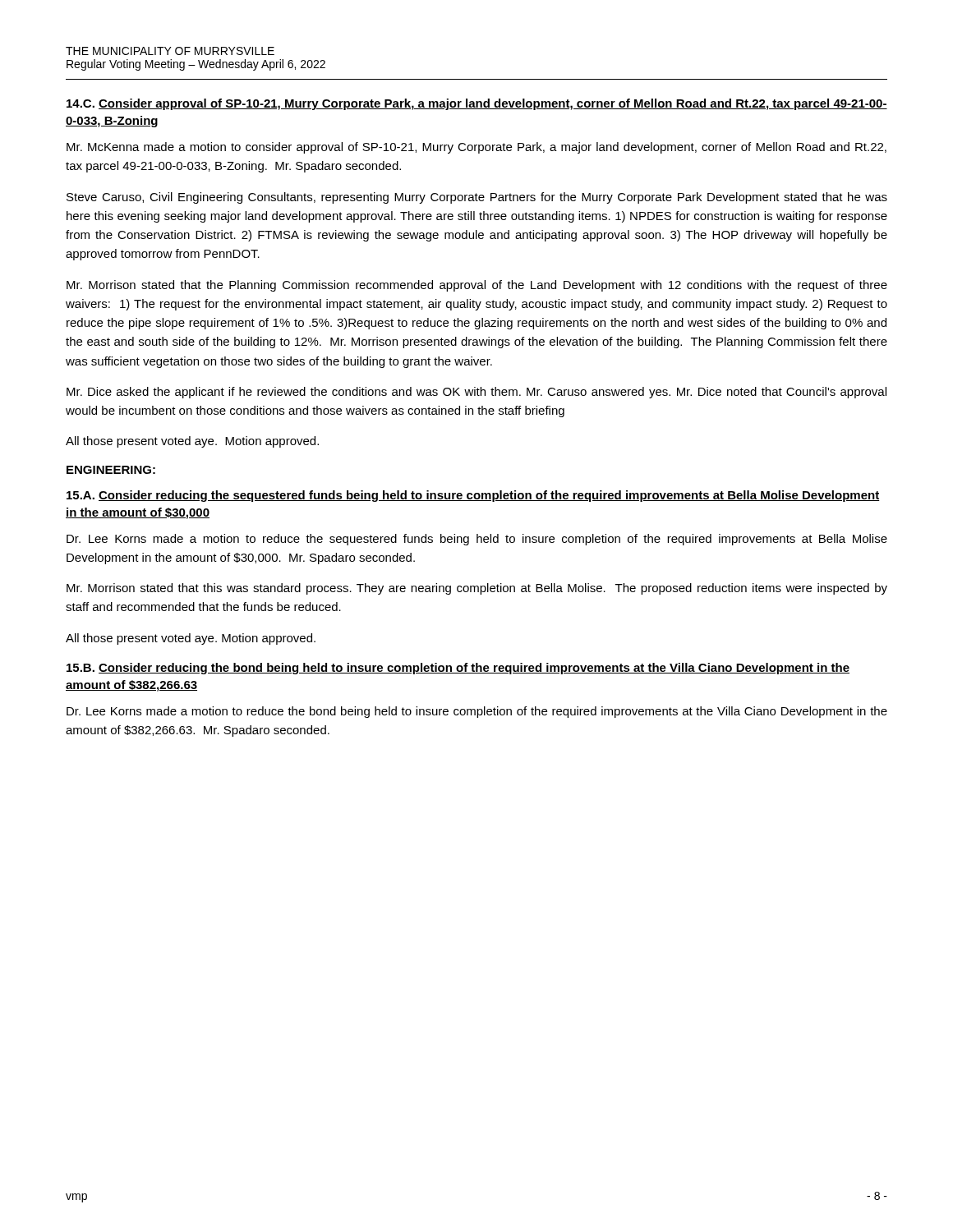Find the section header that says "15.B. Consider reducing the bond being held"
Screen dimensions: 1232x953
(458, 676)
